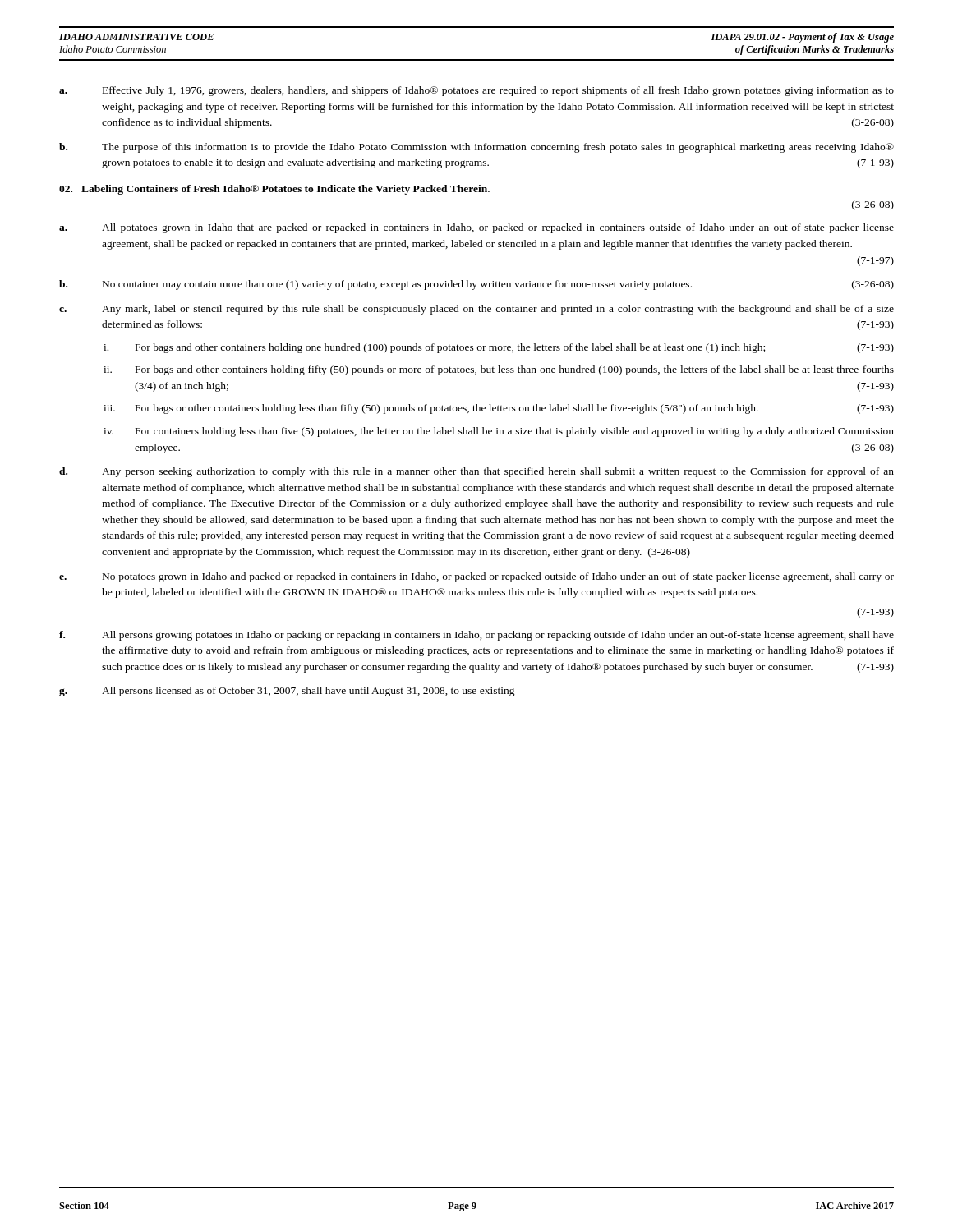Screen dimensions: 1232x953
Task: Locate the block of text that opens with "a. All potatoes grown in Idaho that are"
Action: (x=476, y=244)
